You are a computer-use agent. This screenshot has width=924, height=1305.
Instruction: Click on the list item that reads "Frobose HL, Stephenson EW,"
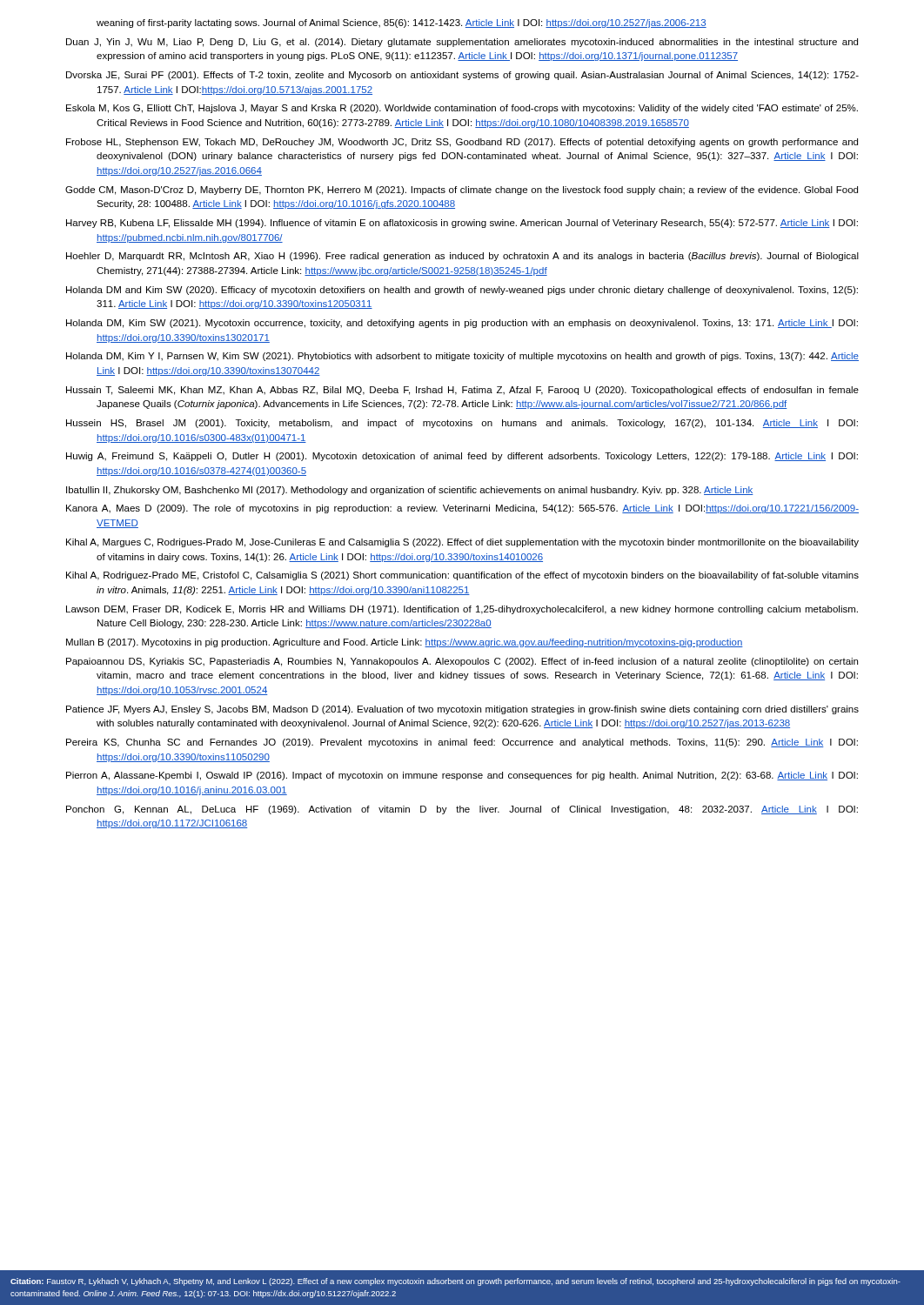pos(462,156)
